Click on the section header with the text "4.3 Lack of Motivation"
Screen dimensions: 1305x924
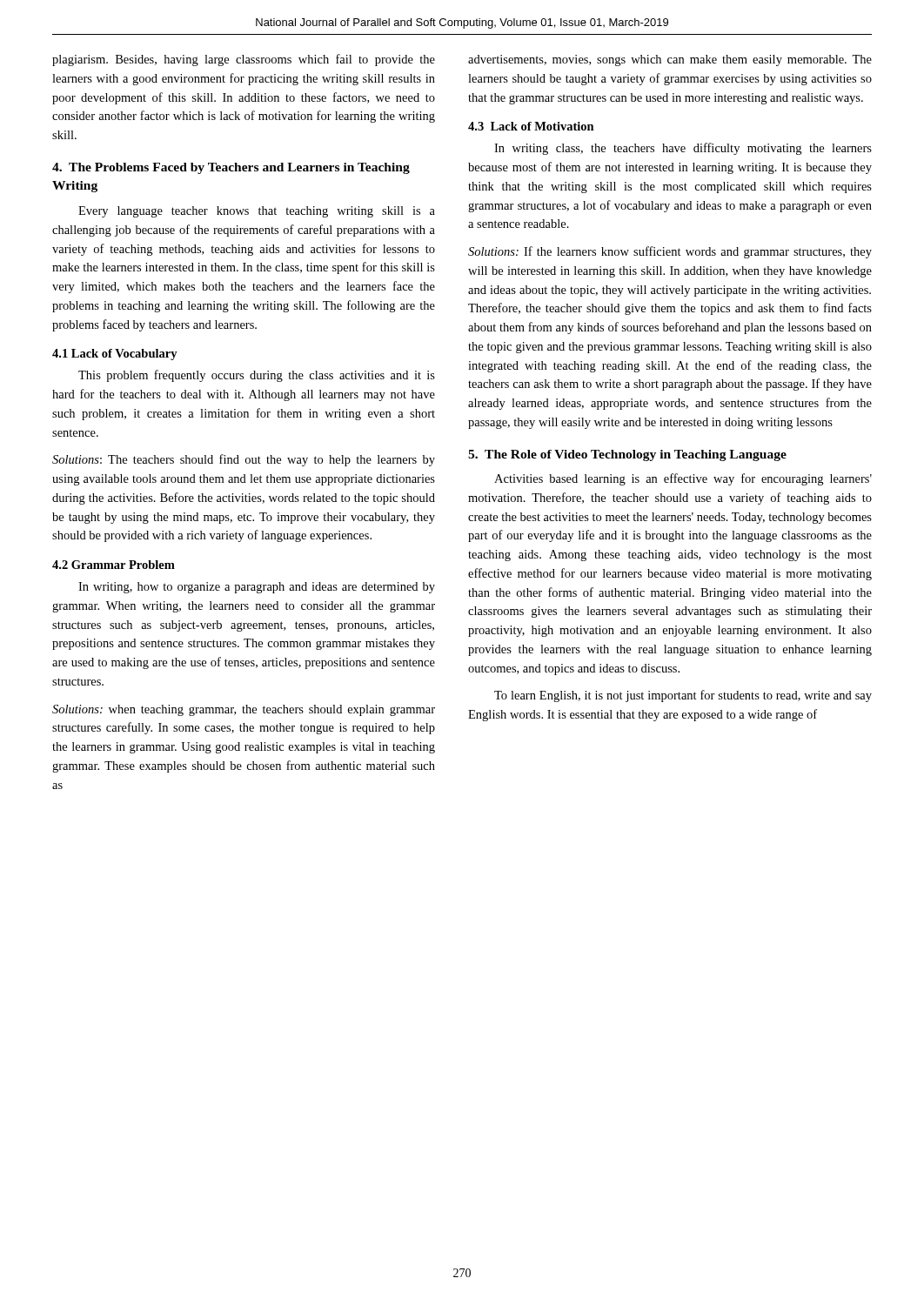(531, 126)
